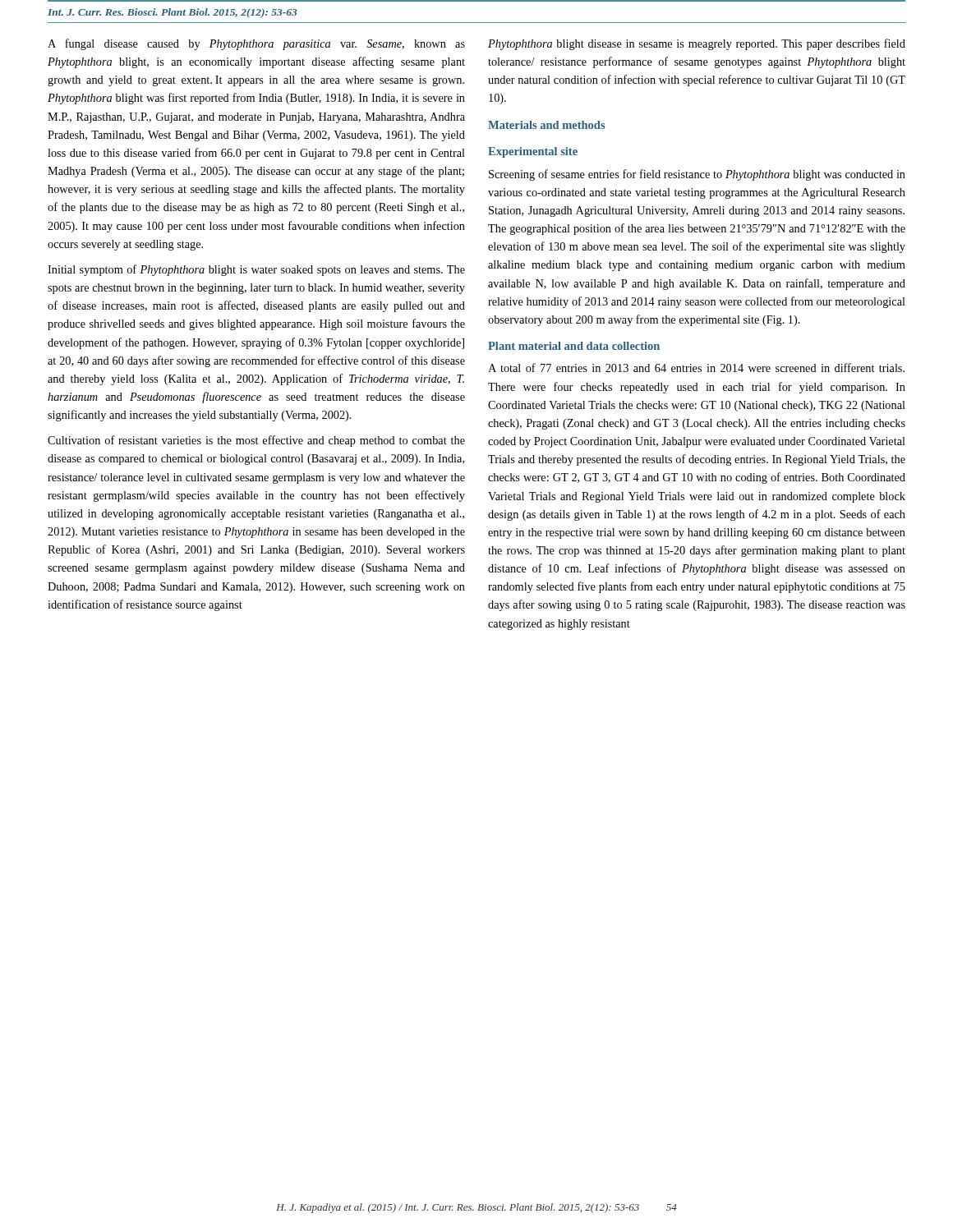Navigate to the element starting "Initial symptom of Phytophthora blight"
Viewport: 953px width, 1232px height.
pos(256,342)
